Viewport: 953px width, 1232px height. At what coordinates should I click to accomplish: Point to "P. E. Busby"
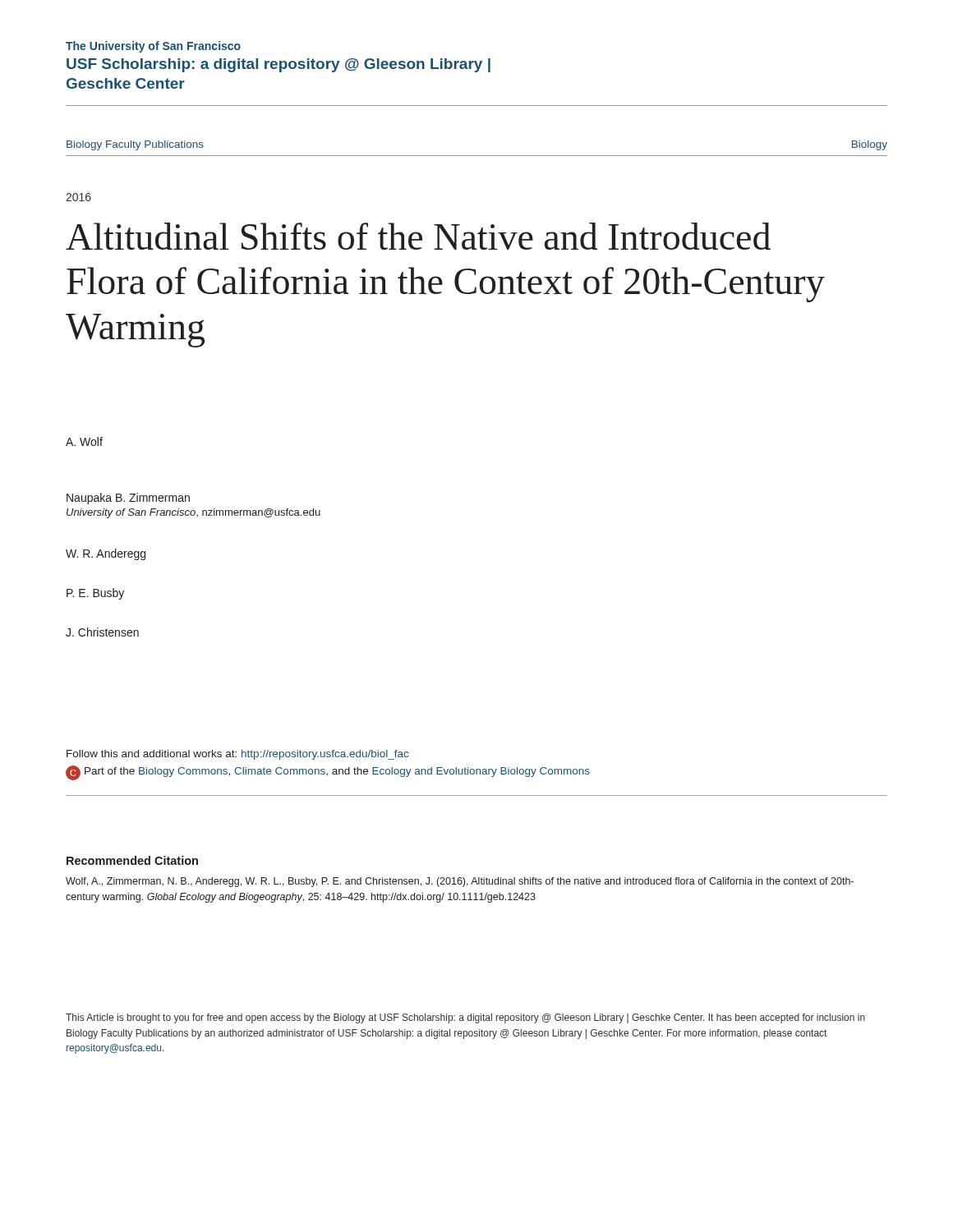point(95,593)
